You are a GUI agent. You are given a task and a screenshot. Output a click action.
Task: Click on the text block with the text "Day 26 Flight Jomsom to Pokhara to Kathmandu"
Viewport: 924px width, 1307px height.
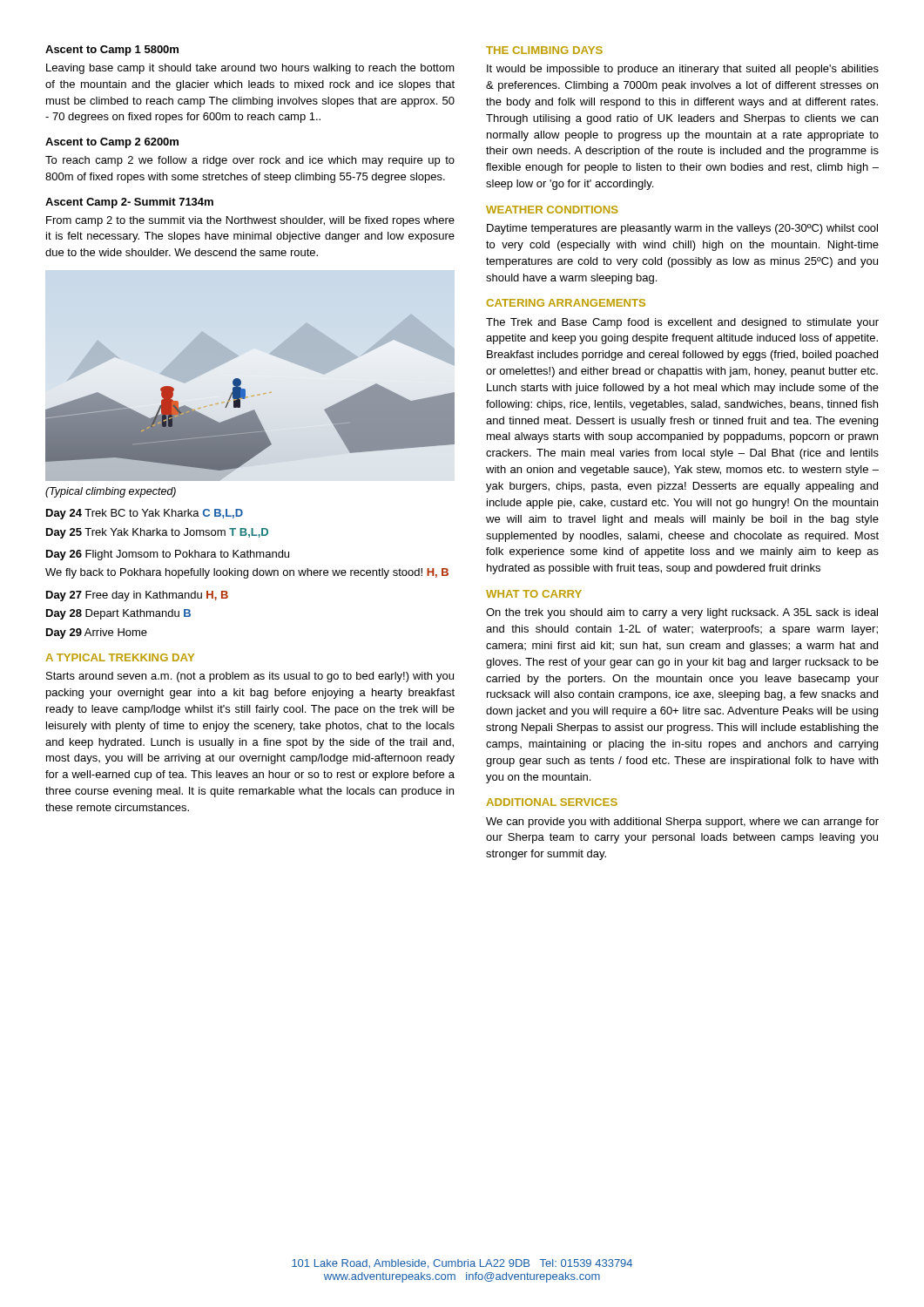(x=250, y=563)
